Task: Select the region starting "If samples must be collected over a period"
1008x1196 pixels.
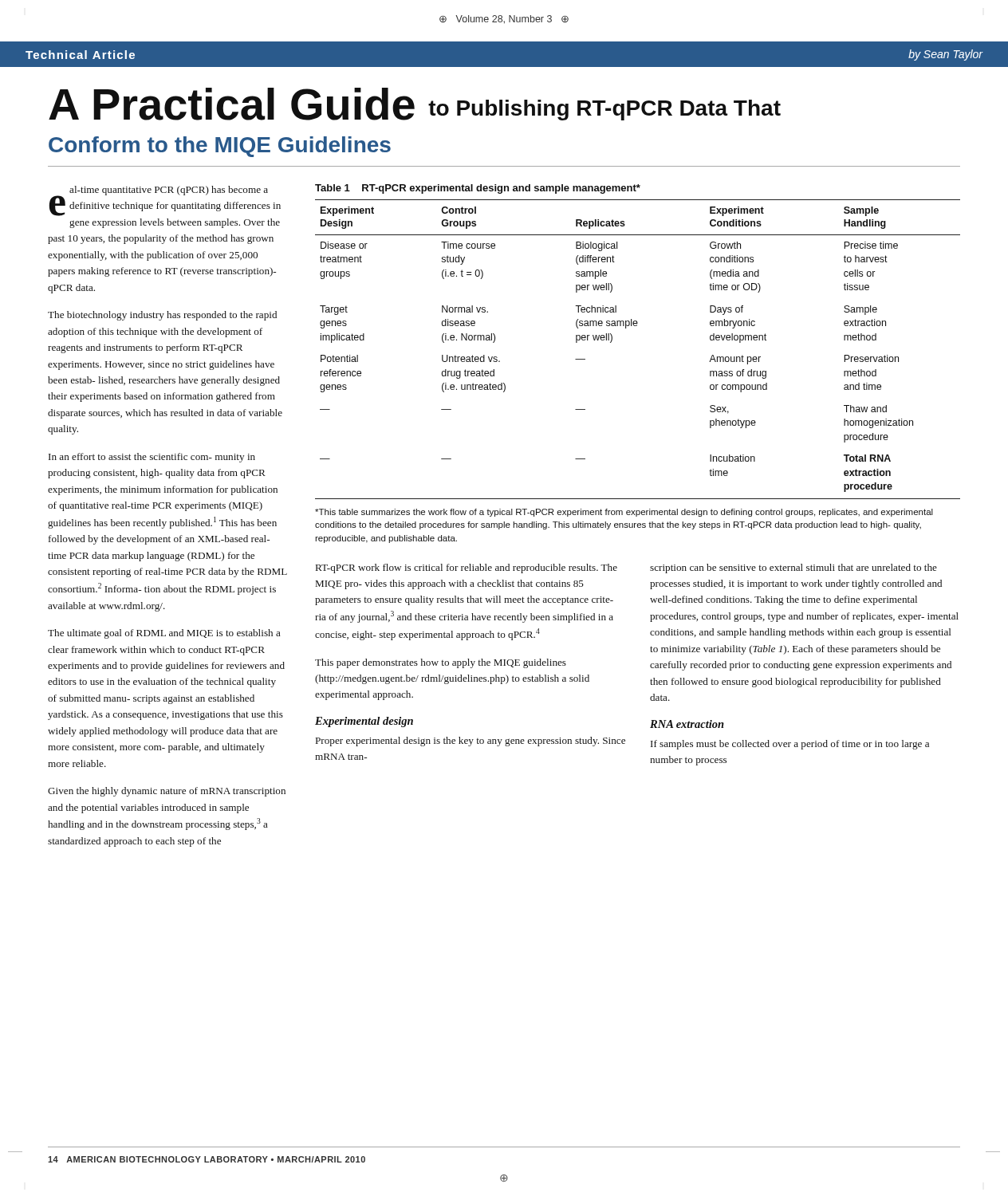Action: 790,751
